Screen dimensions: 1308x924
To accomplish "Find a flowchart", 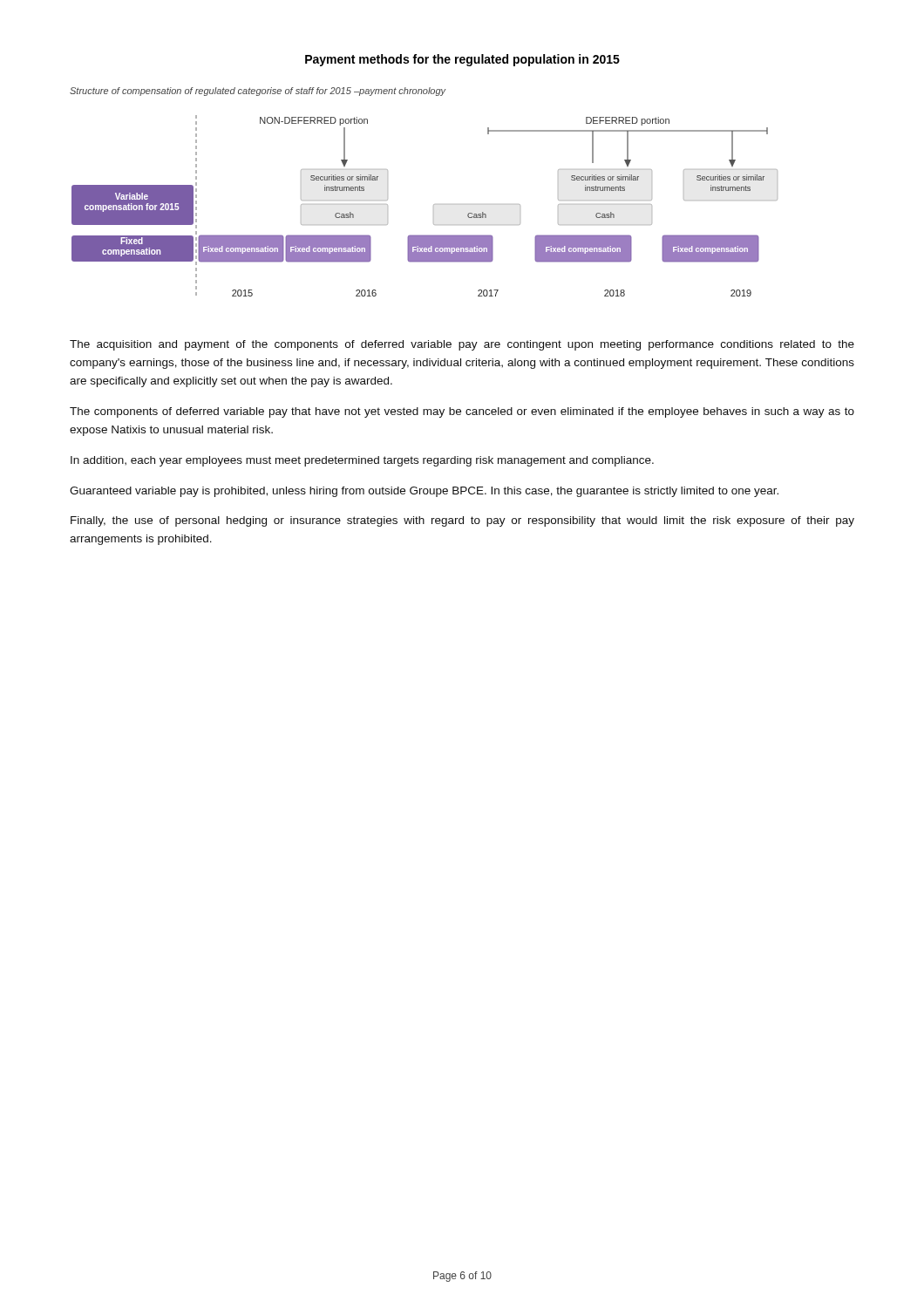I will click(462, 208).
